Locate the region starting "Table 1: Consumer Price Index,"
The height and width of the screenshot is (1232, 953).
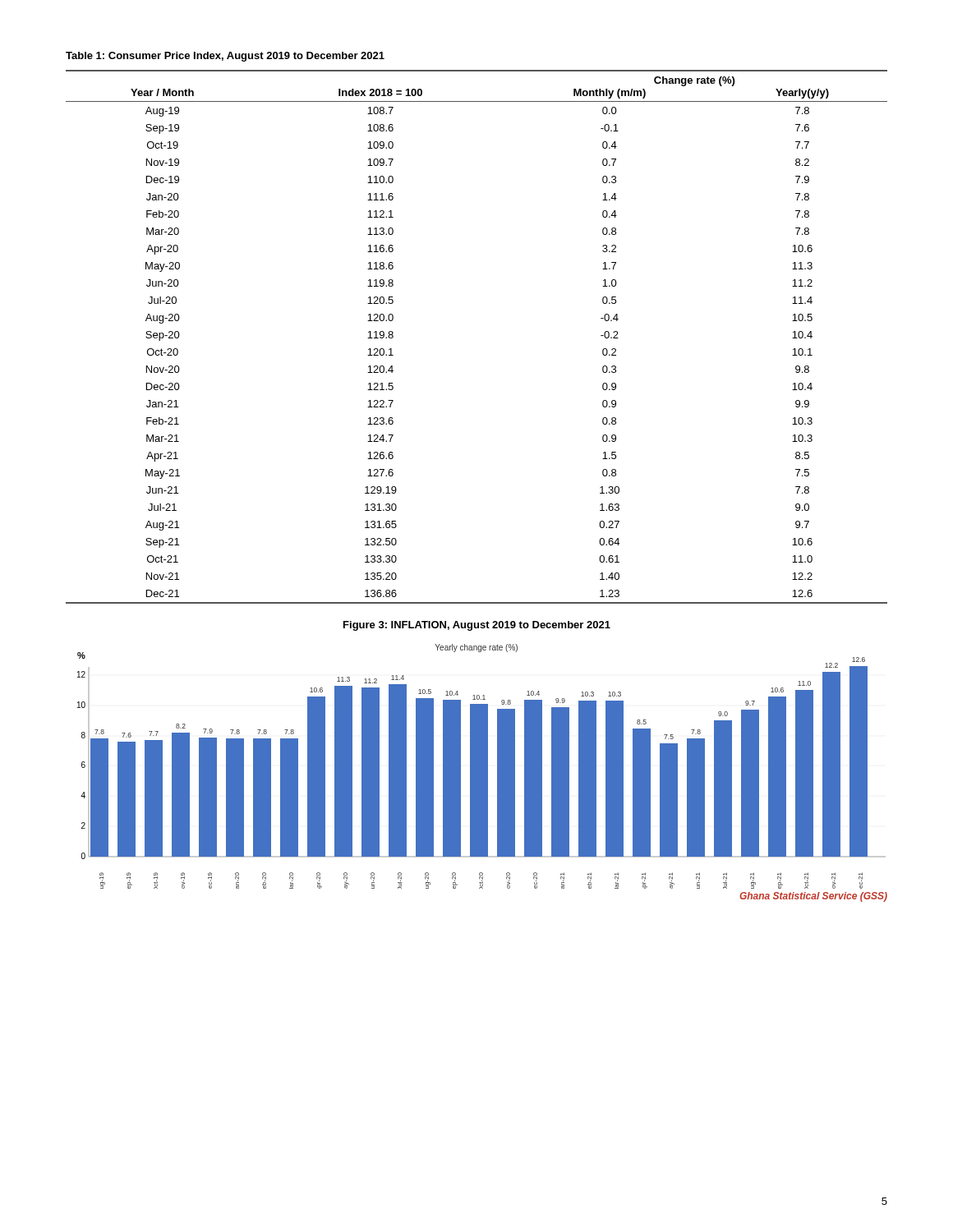click(225, 55)
